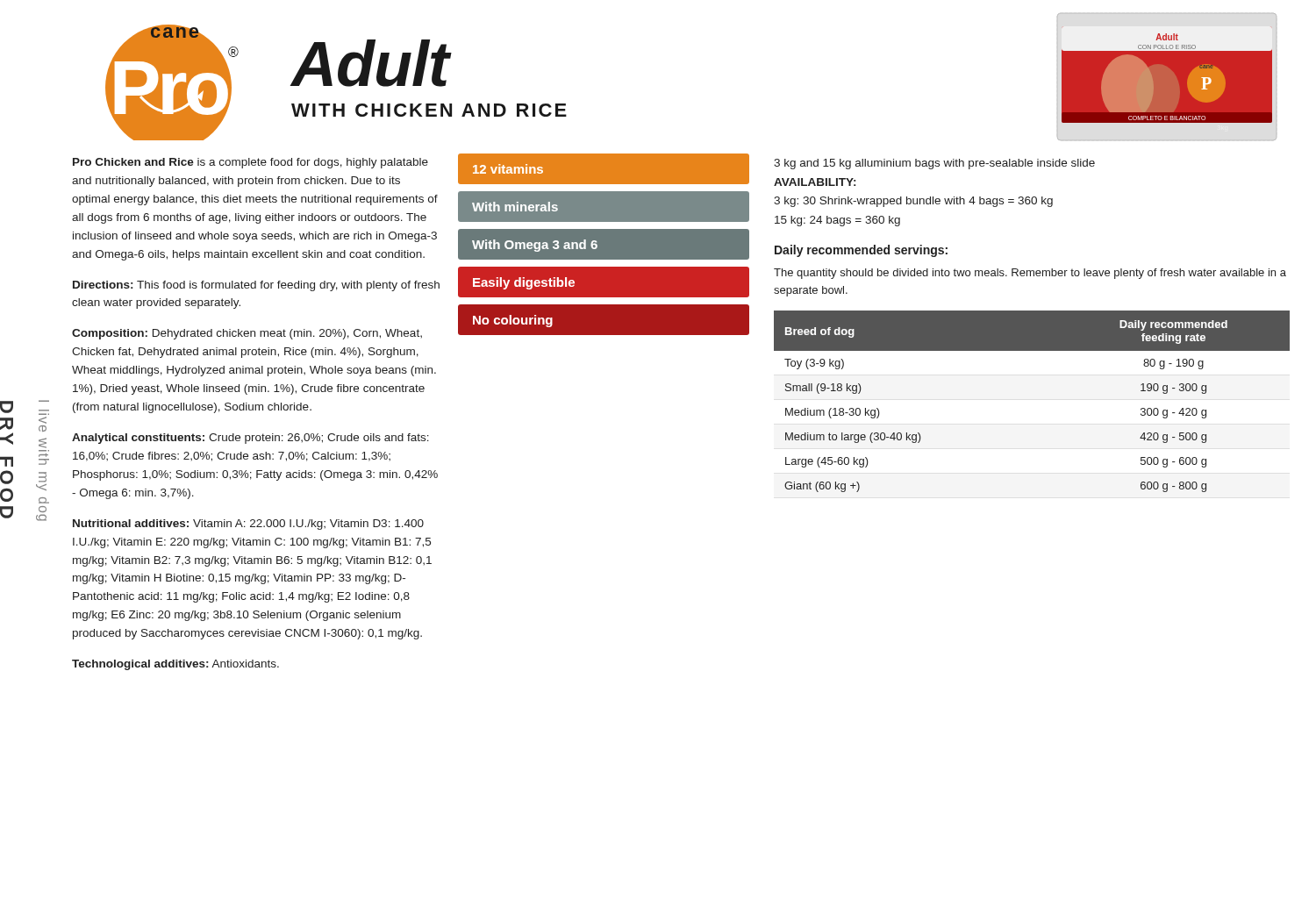
Task: Click on the logo
Action: [x=168, y=77]
